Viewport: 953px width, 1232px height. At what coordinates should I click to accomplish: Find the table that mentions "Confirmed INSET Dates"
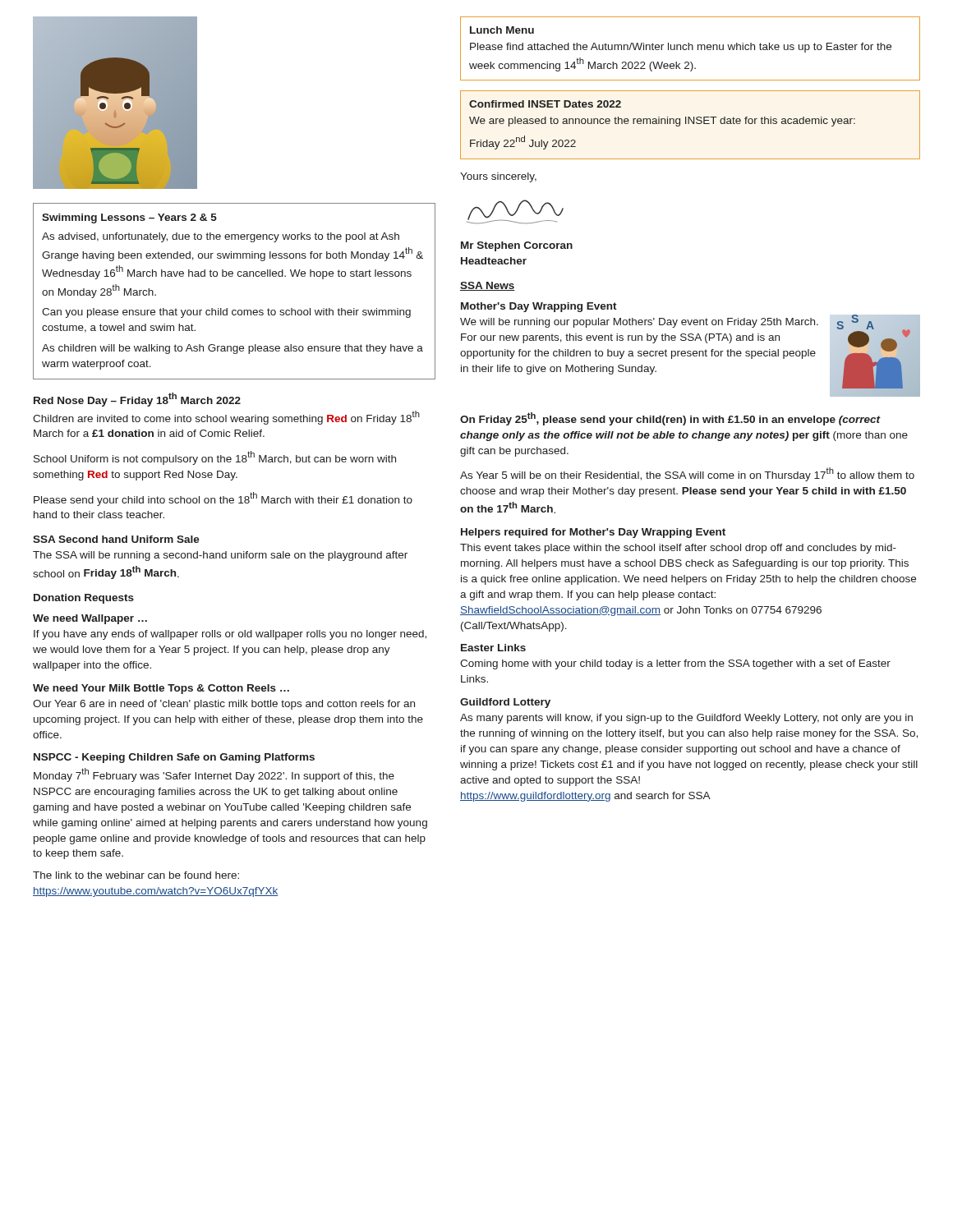point(690,125)
